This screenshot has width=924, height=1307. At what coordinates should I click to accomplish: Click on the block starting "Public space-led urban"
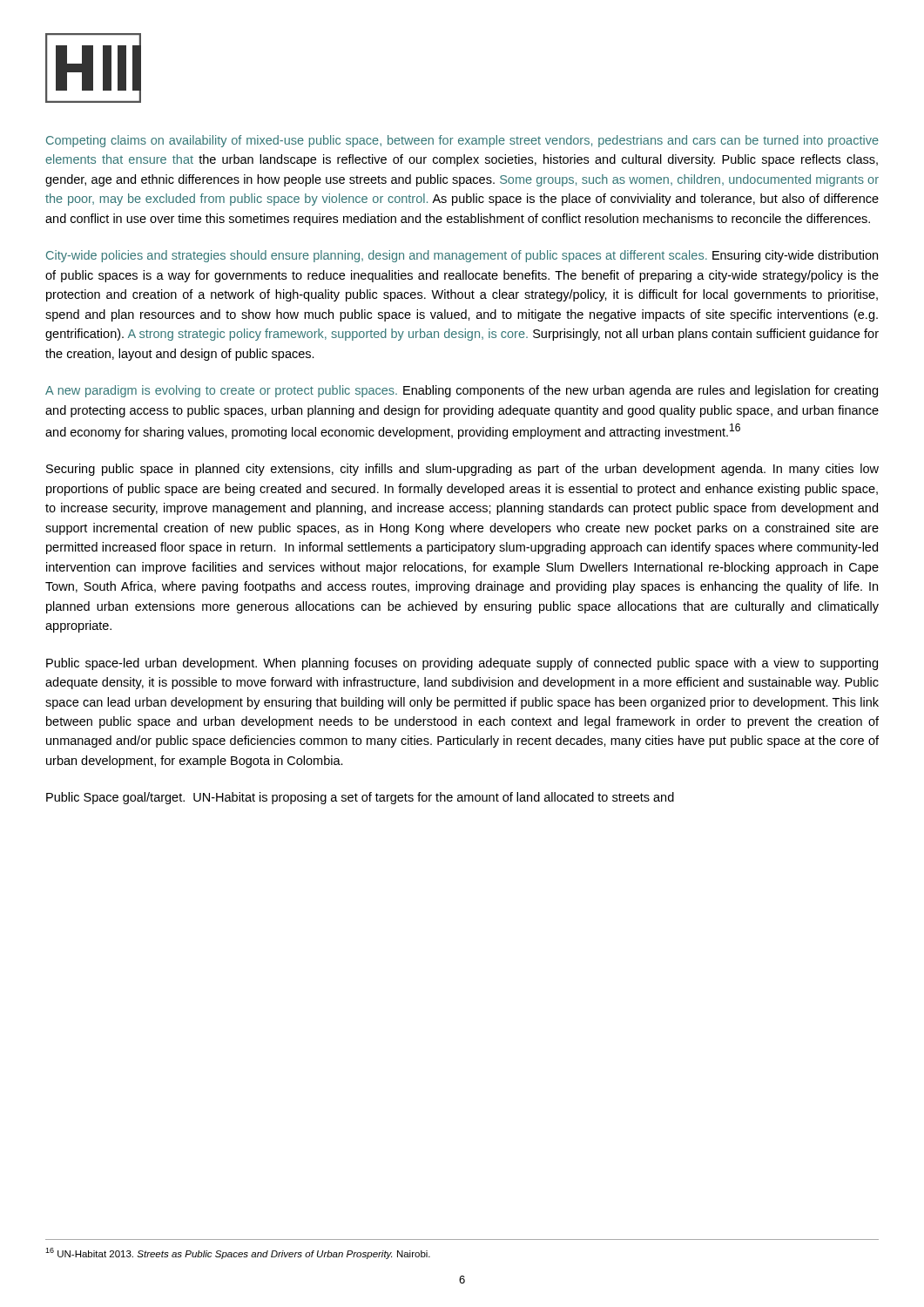[462, 712]
